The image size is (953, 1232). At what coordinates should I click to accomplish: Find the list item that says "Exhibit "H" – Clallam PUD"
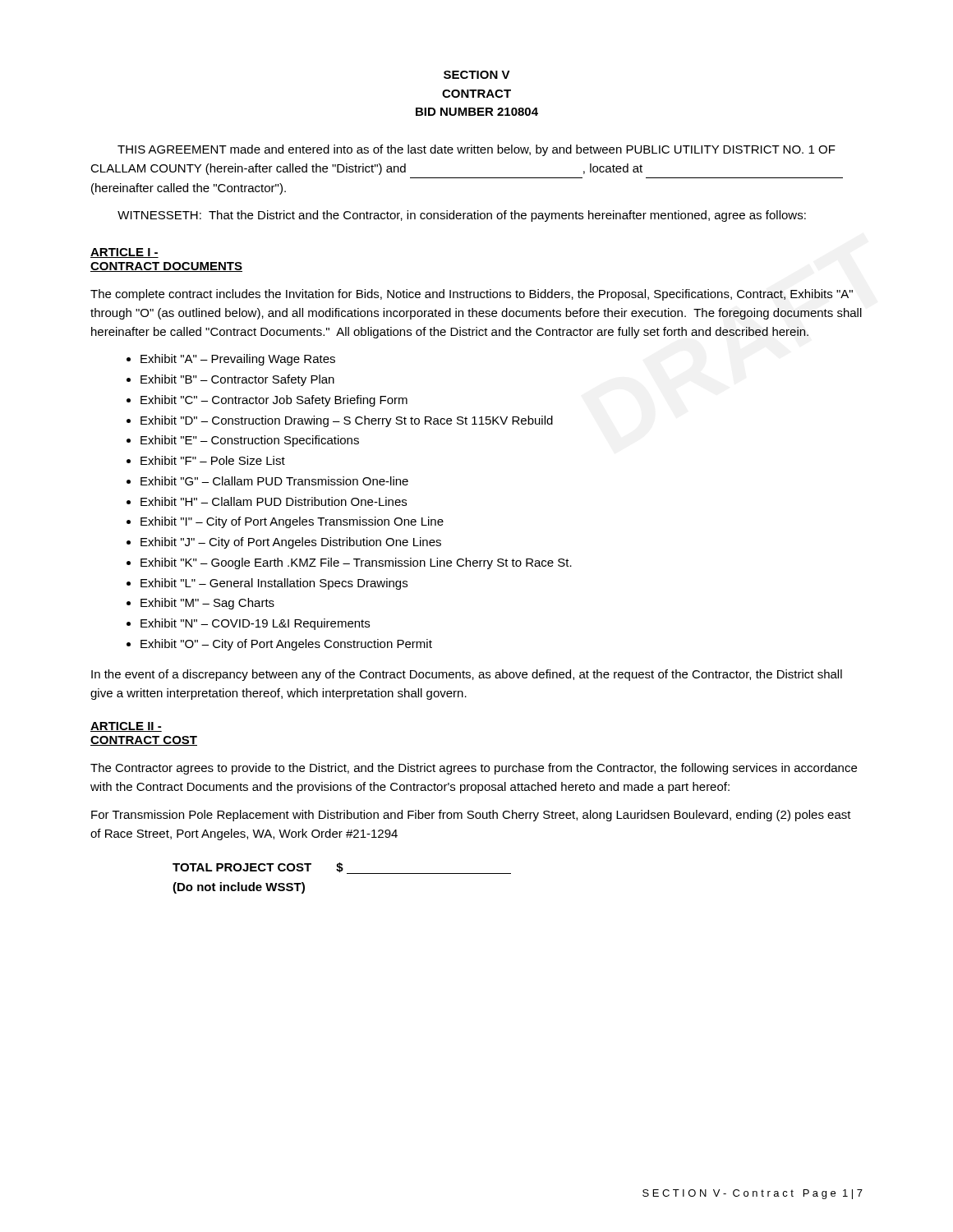tap(274, 501)
